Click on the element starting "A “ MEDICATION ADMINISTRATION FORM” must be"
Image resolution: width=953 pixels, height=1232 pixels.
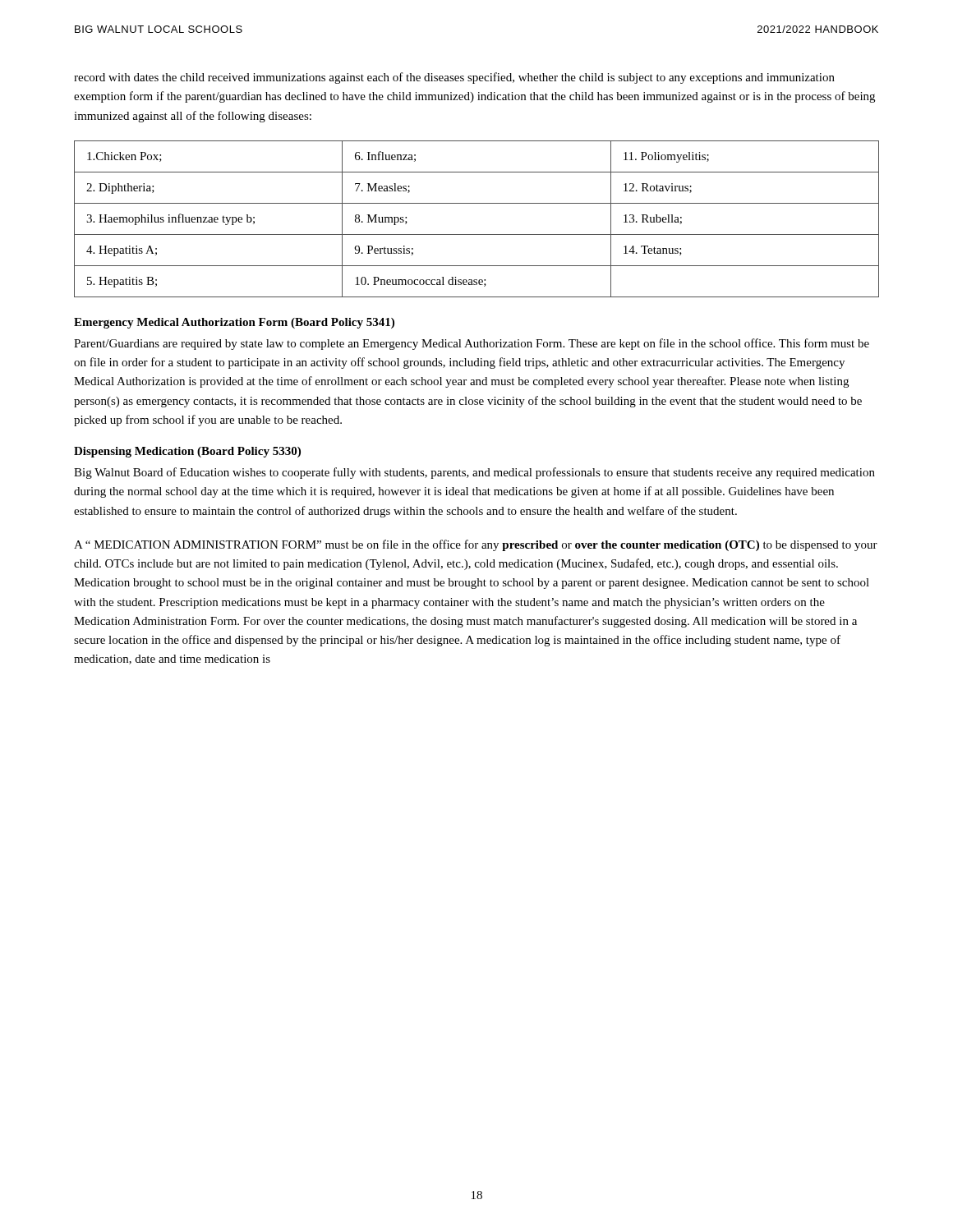tap(475, 602)
